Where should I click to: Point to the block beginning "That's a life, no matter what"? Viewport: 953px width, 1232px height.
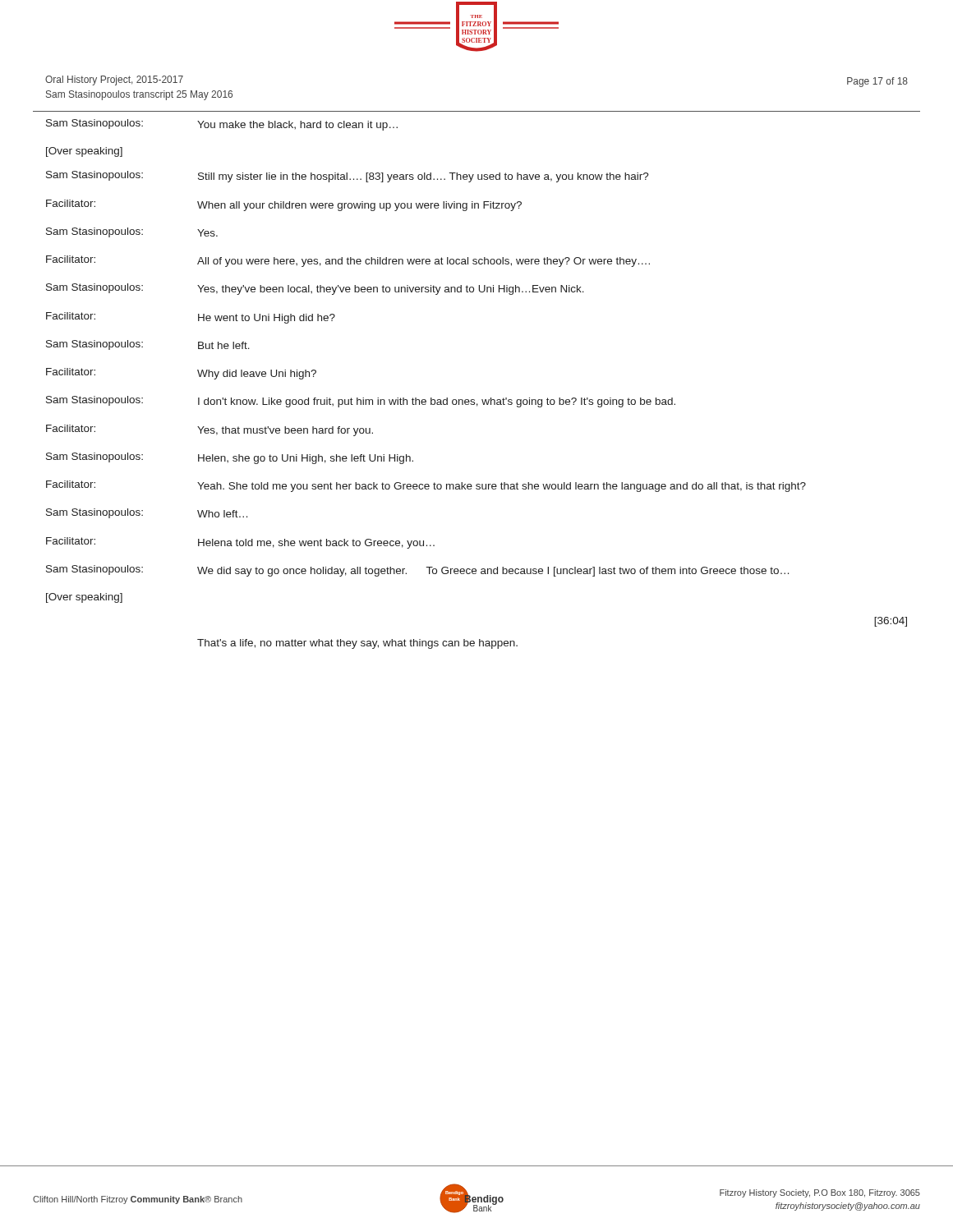357,644
